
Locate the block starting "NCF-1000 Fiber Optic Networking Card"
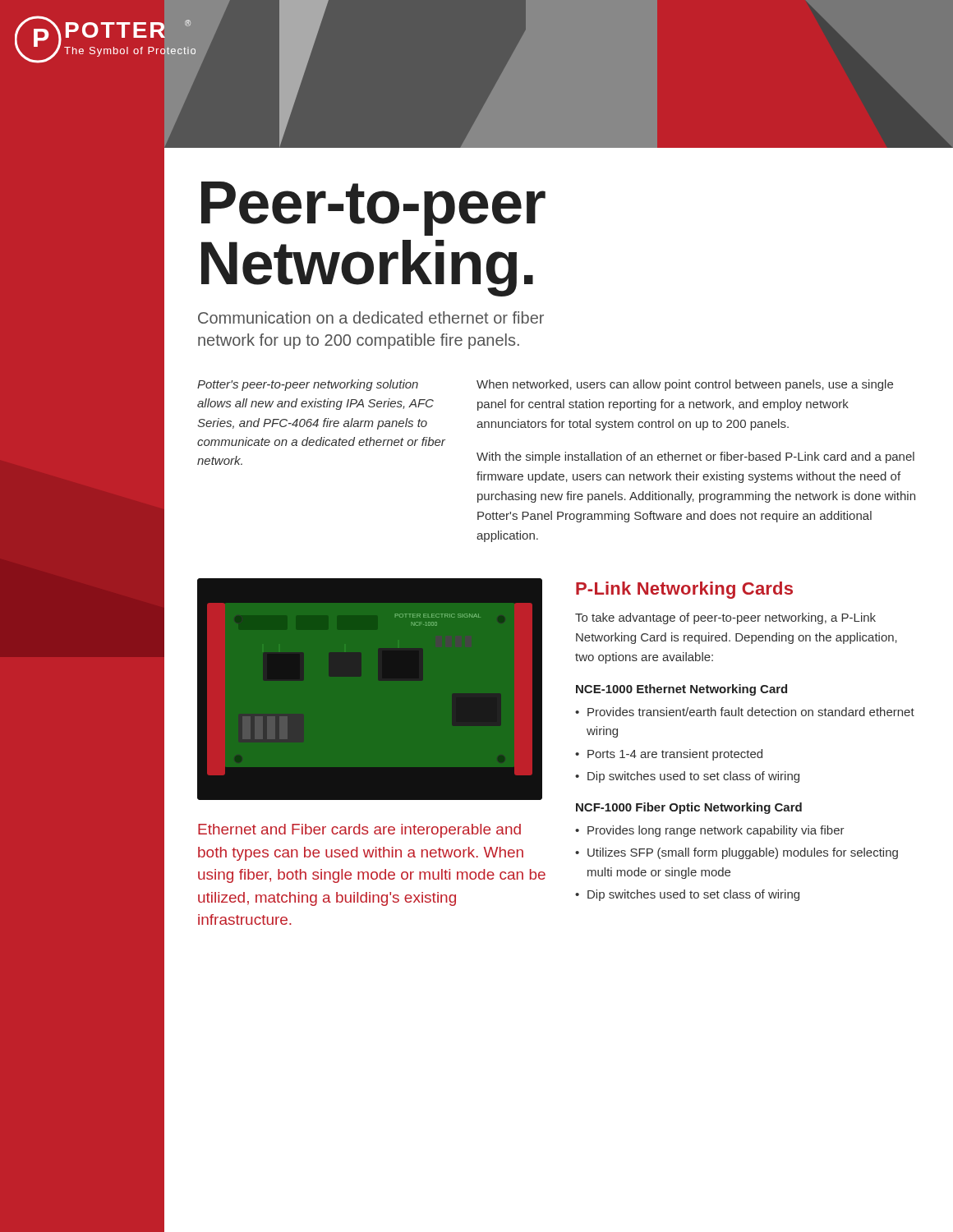[748, 807]
